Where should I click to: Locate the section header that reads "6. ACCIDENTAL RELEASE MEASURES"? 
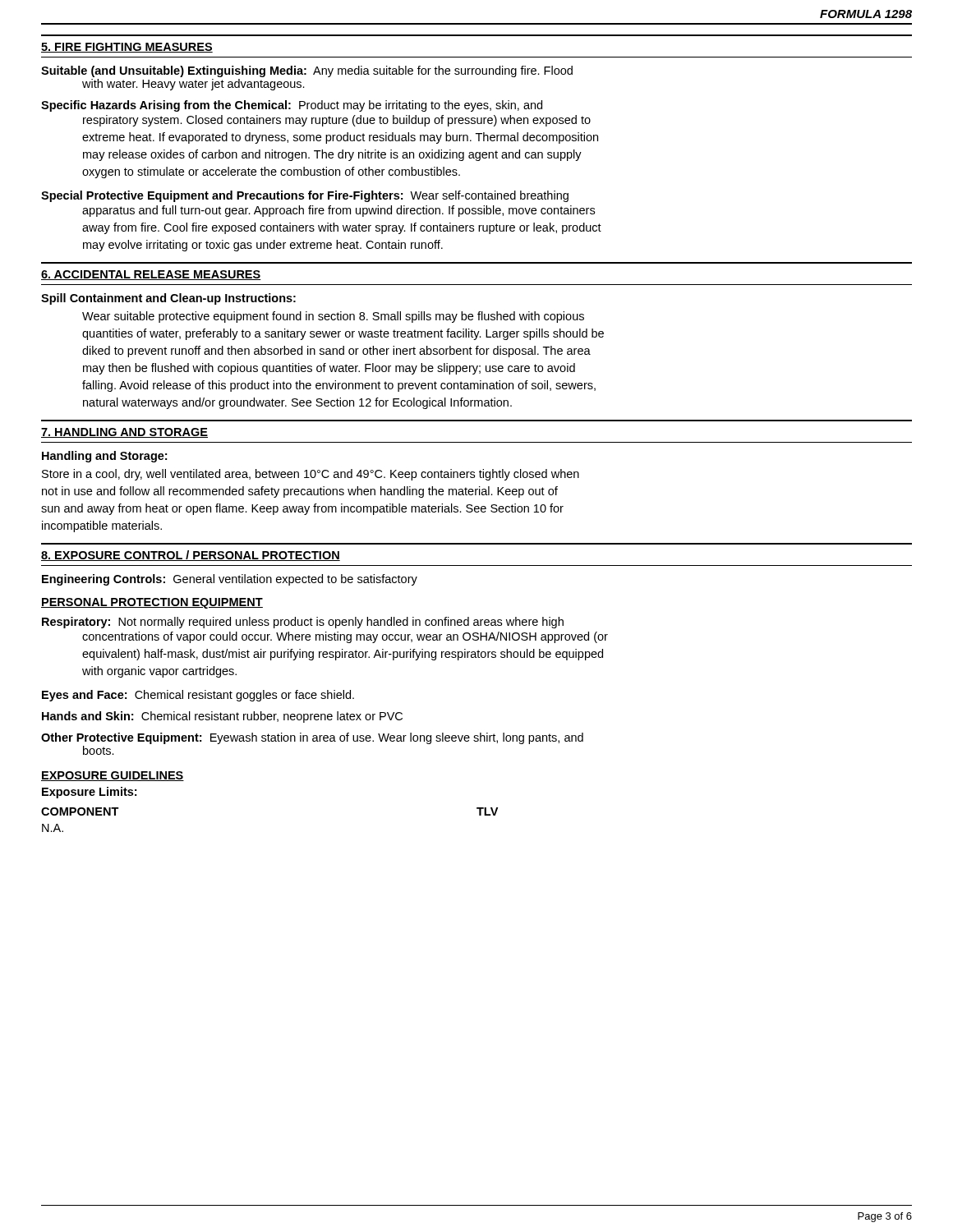click(151, 274)
